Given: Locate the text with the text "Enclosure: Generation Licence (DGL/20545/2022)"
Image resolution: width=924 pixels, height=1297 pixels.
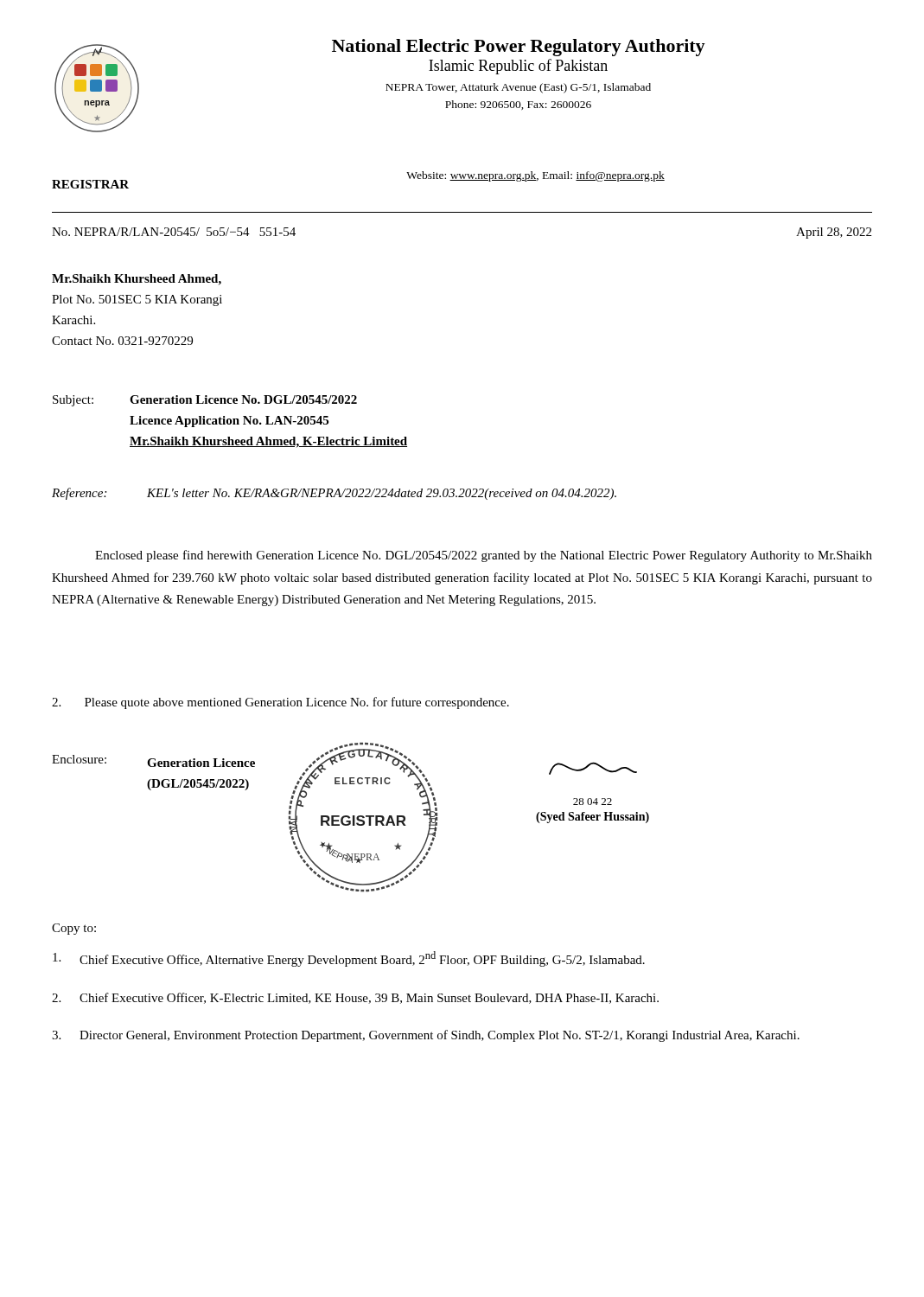Looking at the screenshot, I should coord(154,773).
